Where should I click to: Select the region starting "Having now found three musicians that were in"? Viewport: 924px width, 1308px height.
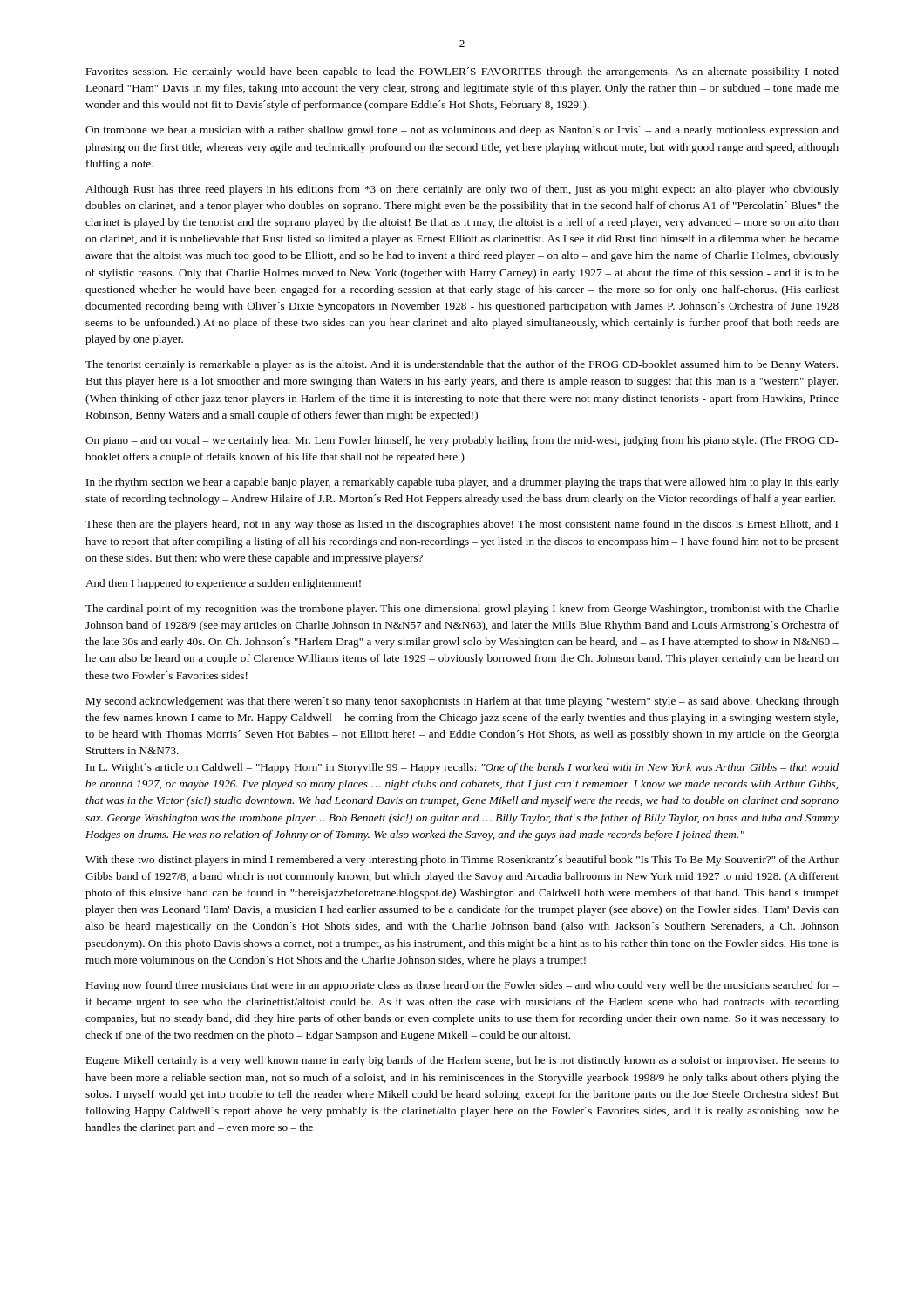click(462, 1010)
